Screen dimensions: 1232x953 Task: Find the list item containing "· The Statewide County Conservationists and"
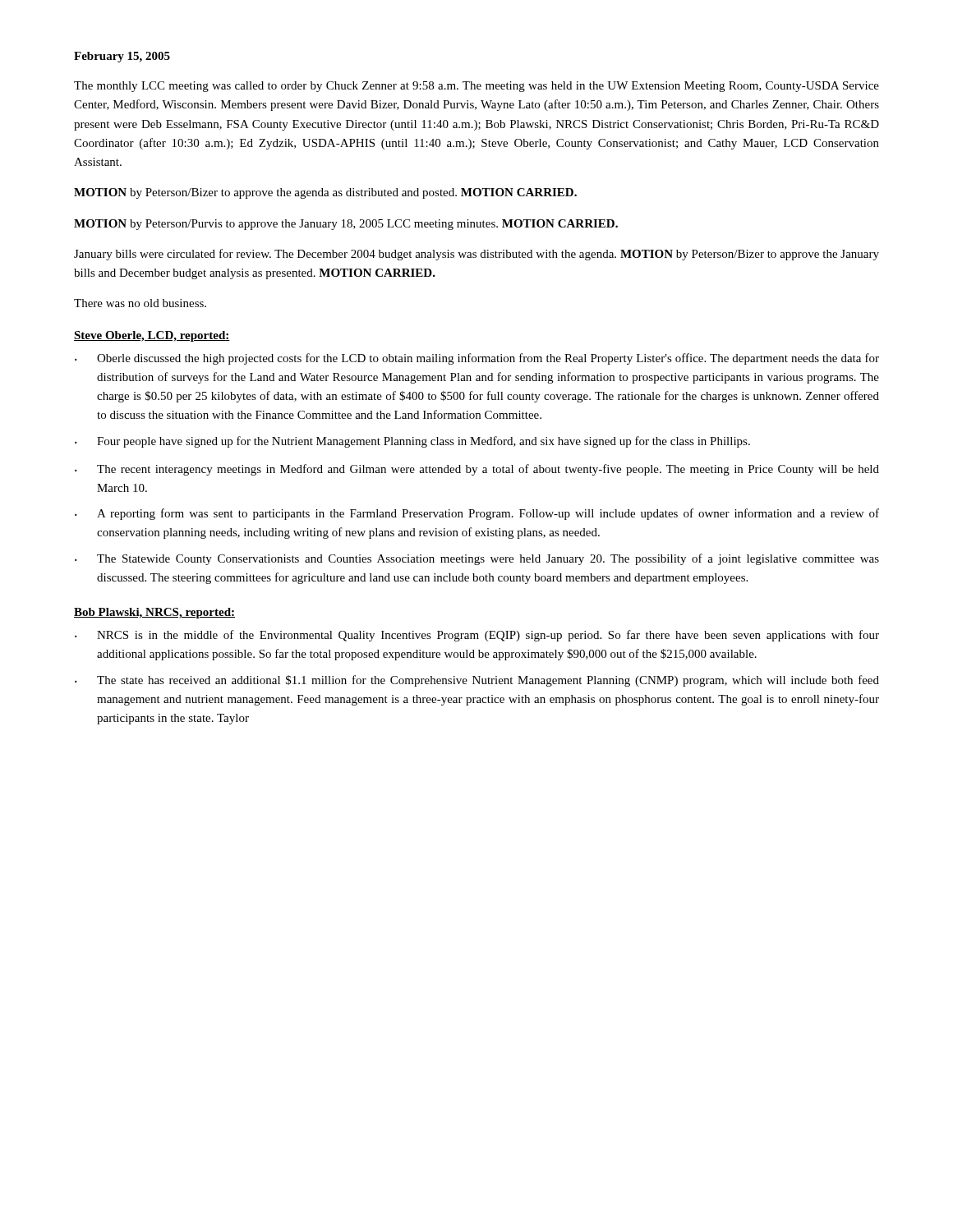pyautogui.click(x=476, y=568)
